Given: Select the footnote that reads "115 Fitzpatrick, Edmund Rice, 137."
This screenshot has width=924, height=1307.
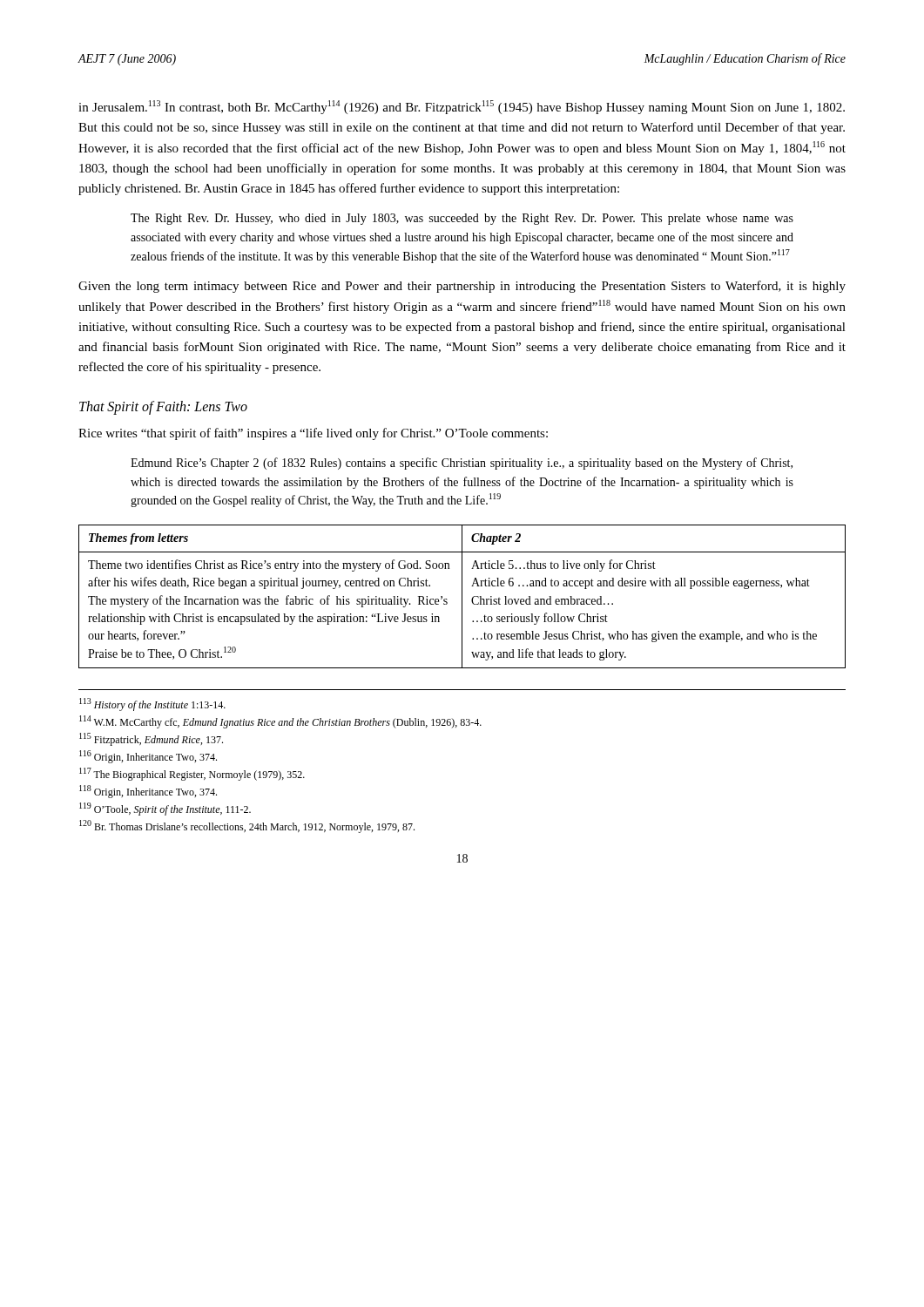Looking at the screenshot, I should pyautogui.click(x=151, y=739).
